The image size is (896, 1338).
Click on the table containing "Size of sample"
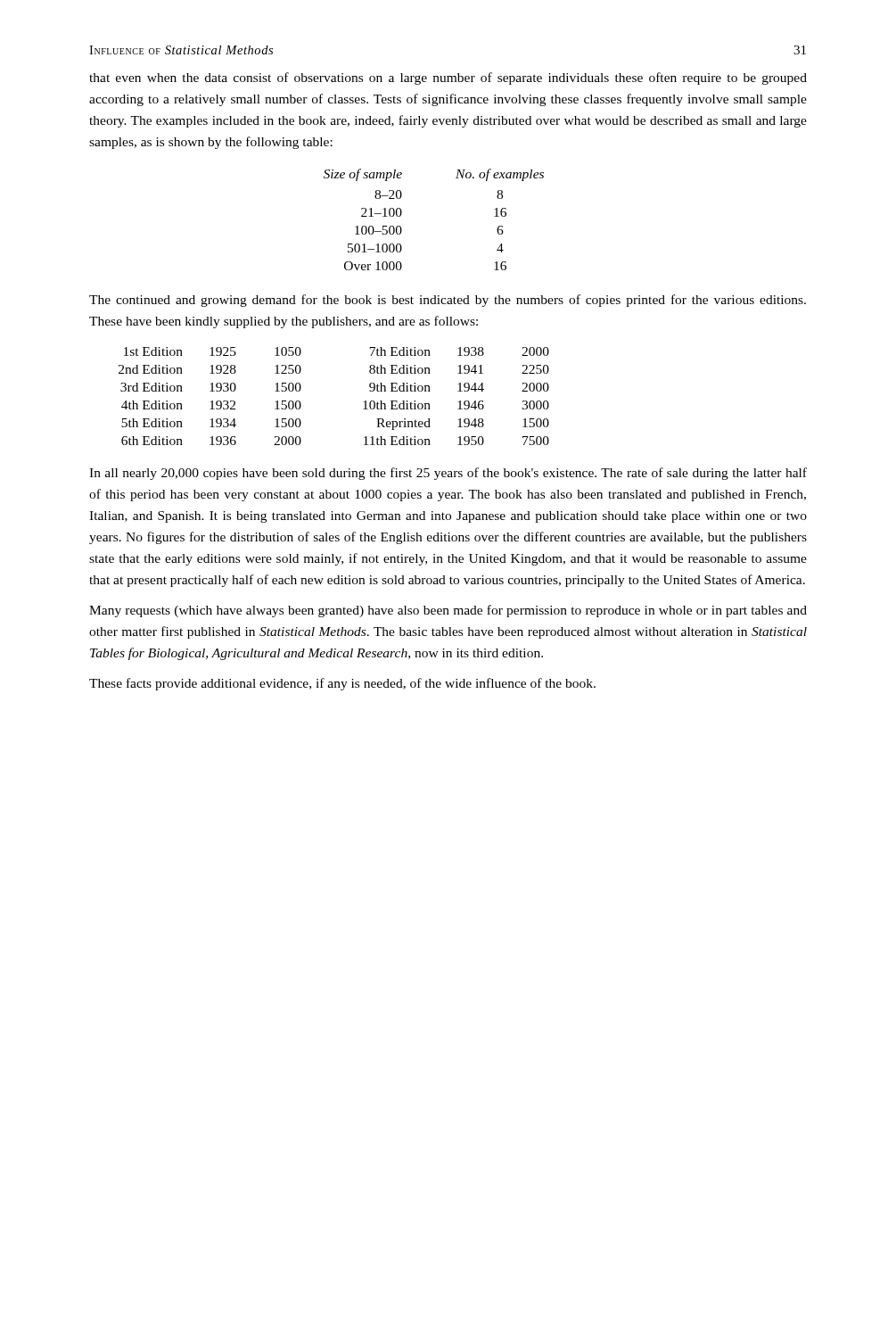pos(448,220)
